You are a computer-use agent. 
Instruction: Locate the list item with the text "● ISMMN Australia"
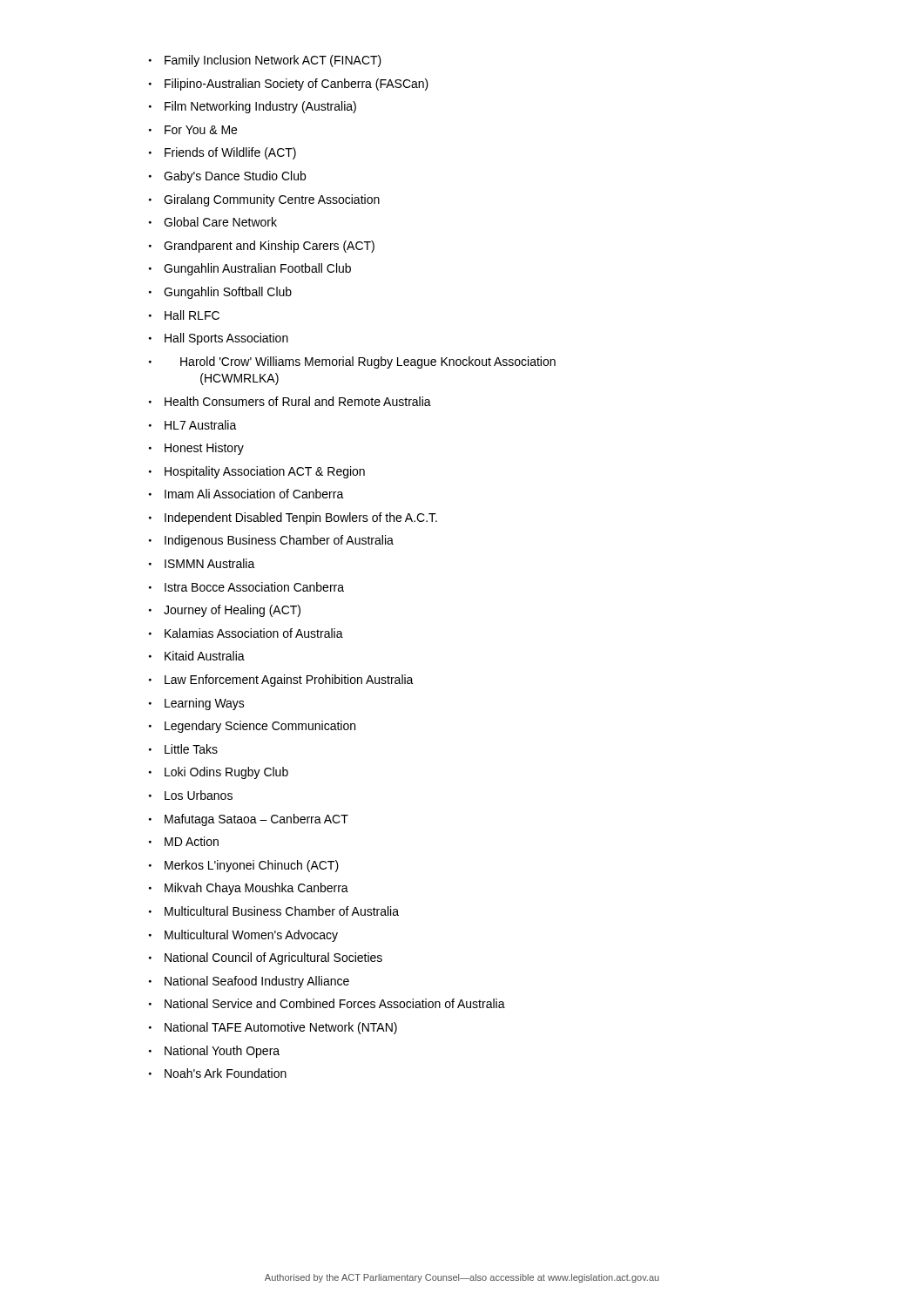click(x=201, y=564)
